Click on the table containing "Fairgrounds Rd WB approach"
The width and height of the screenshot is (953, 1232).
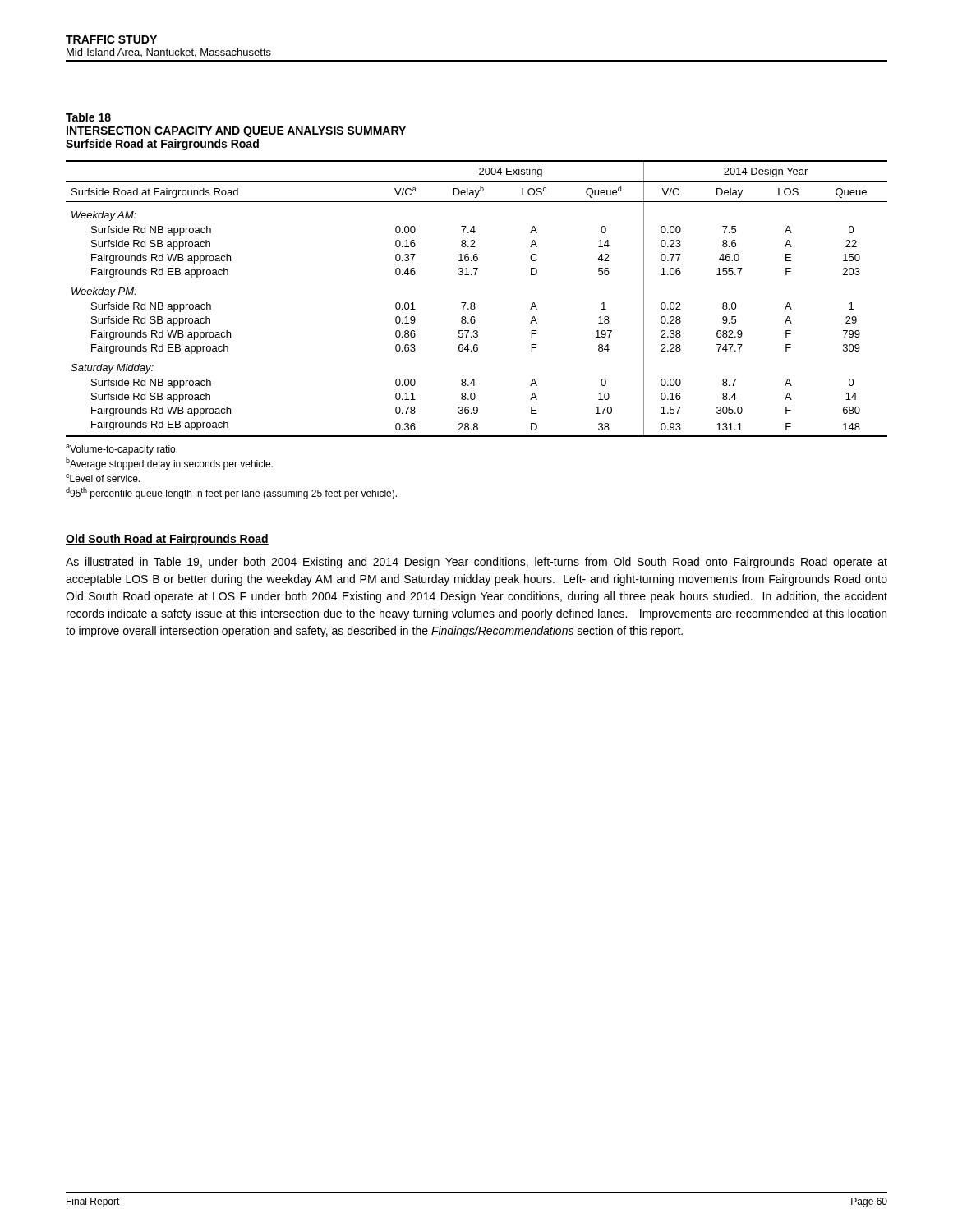tap(476, 299)
